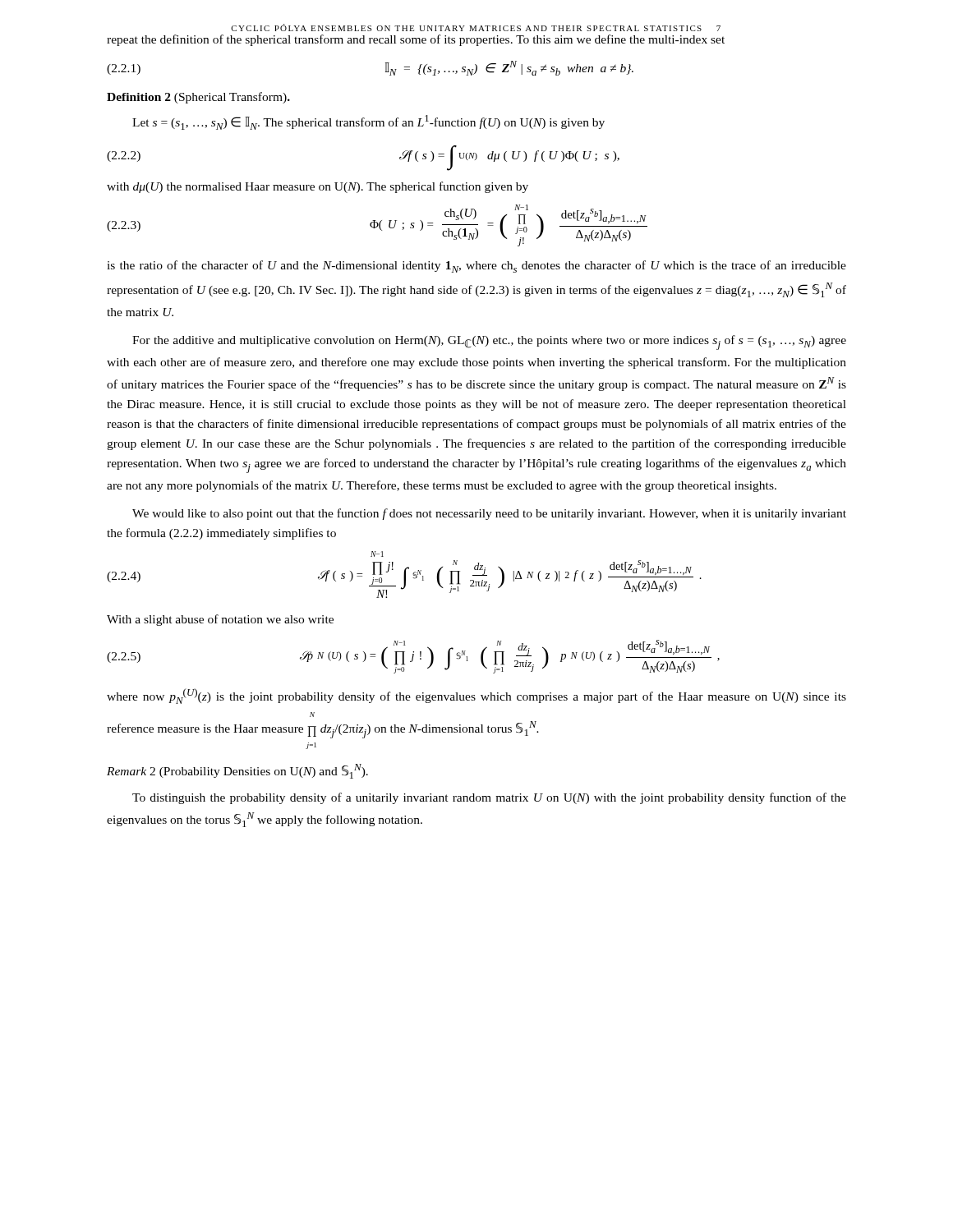953x1232 pixels.
Task: Select the passage starting "repeat the definition of the spherical transform and"
Action: click(416, 39)
